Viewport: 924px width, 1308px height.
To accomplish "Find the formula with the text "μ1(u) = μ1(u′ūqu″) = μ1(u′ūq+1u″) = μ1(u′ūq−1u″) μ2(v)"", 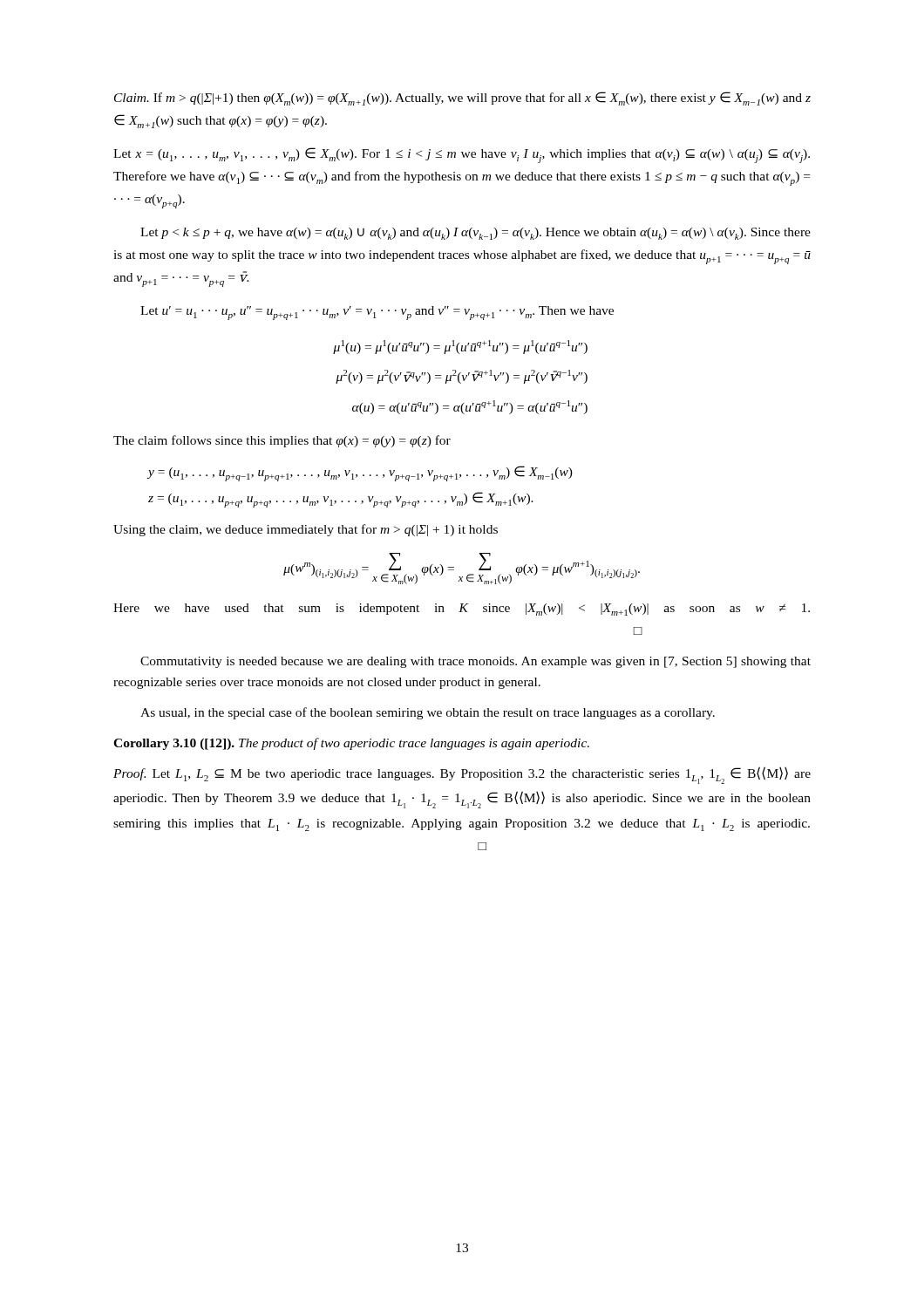I will pos(462,377).
